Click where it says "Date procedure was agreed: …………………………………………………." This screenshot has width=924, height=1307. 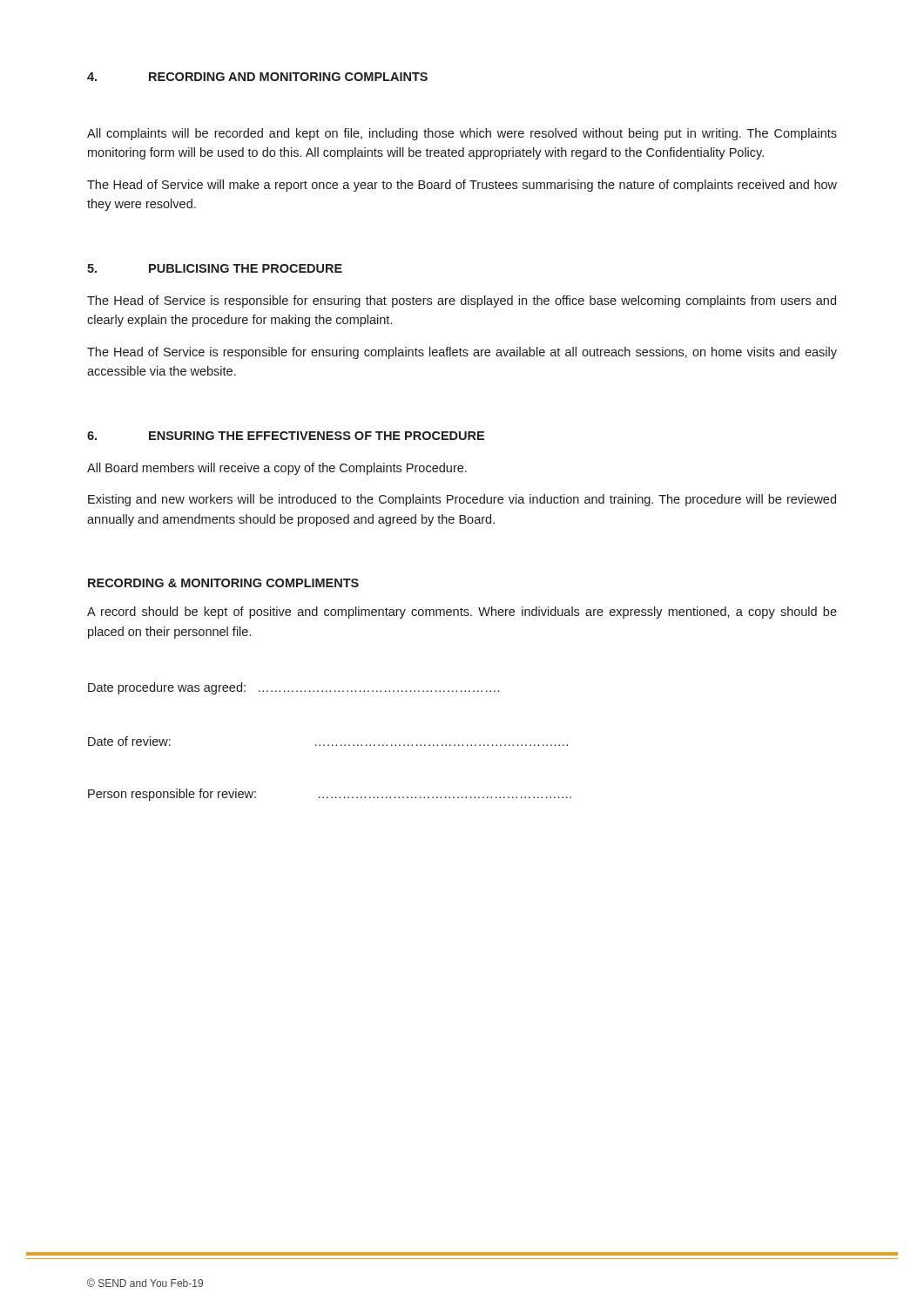pyautogui.click(x=294, y=688)
